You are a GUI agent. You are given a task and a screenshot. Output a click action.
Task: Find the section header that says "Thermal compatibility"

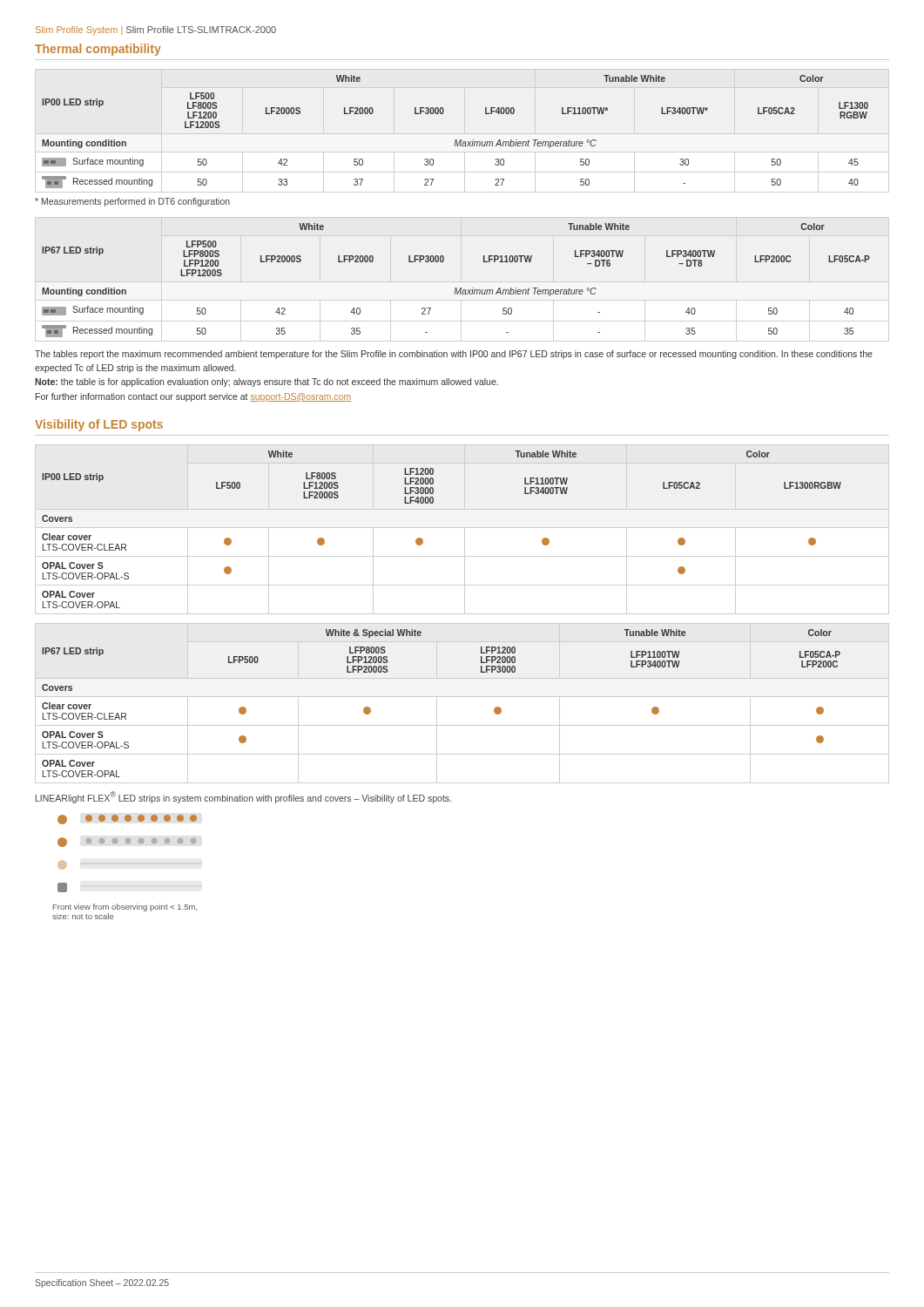(98, 49)
